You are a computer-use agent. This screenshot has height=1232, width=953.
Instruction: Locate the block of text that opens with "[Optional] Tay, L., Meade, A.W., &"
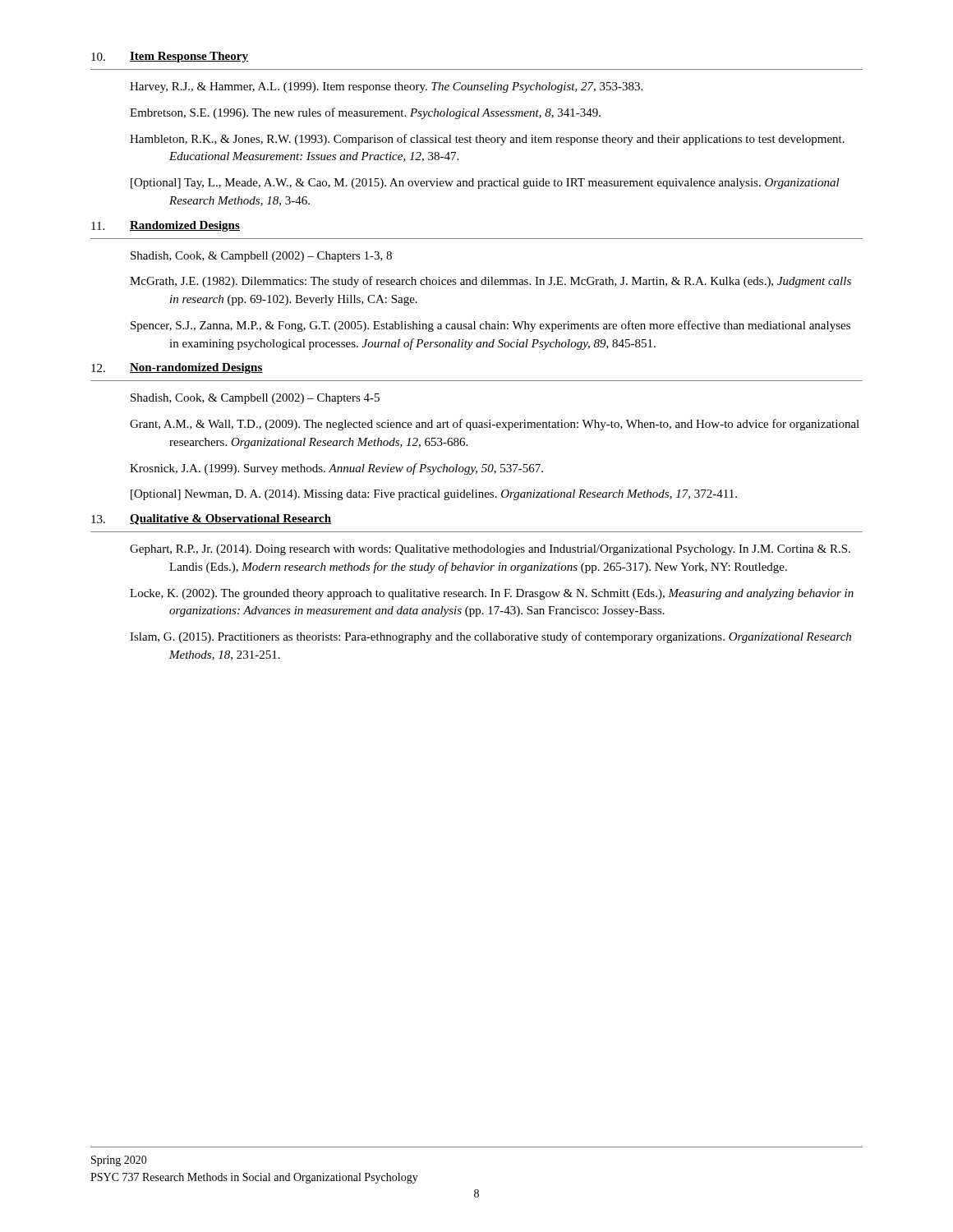click(485, 191)
